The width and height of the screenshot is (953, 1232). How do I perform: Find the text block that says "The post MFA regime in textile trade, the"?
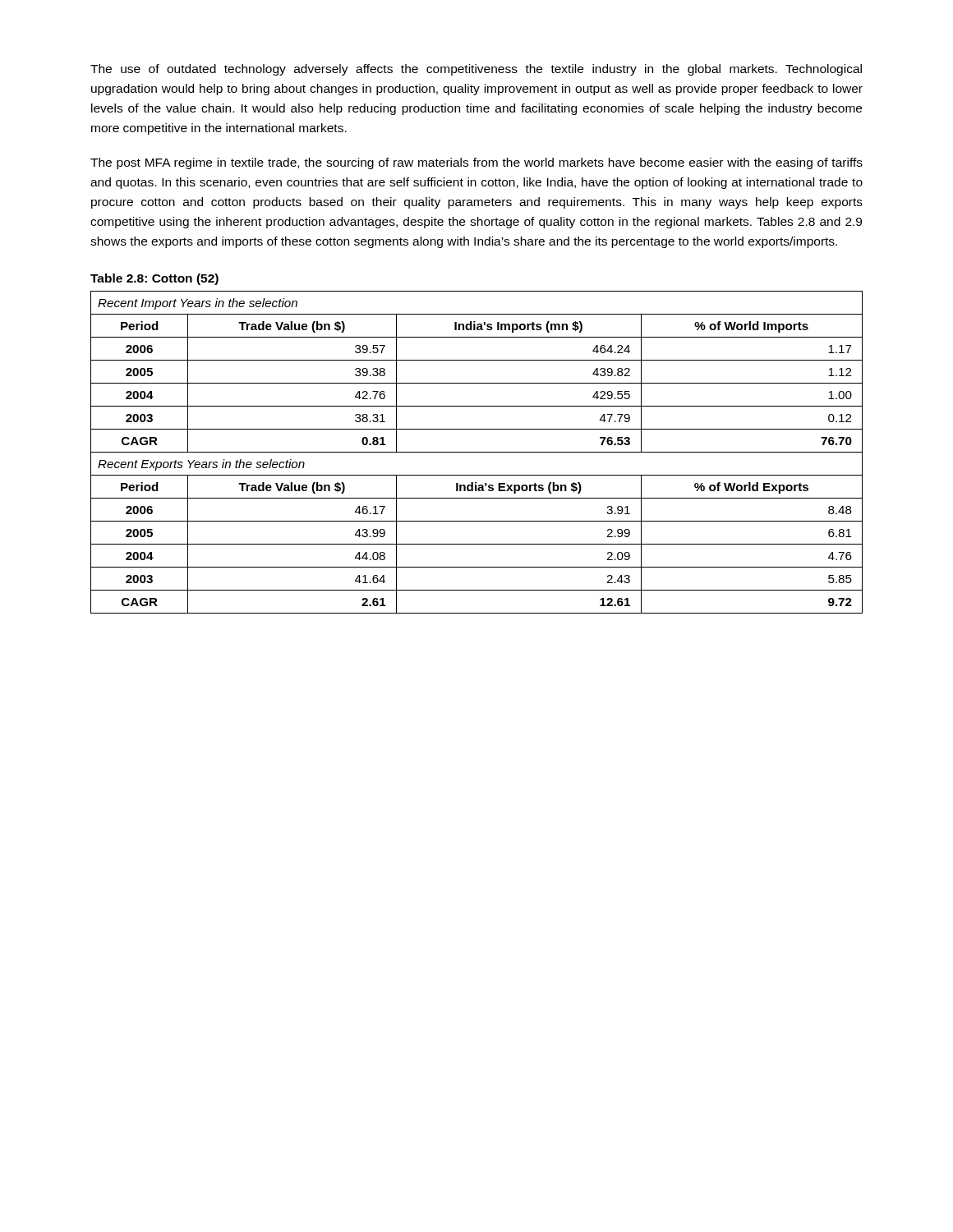tap(476, 202)
